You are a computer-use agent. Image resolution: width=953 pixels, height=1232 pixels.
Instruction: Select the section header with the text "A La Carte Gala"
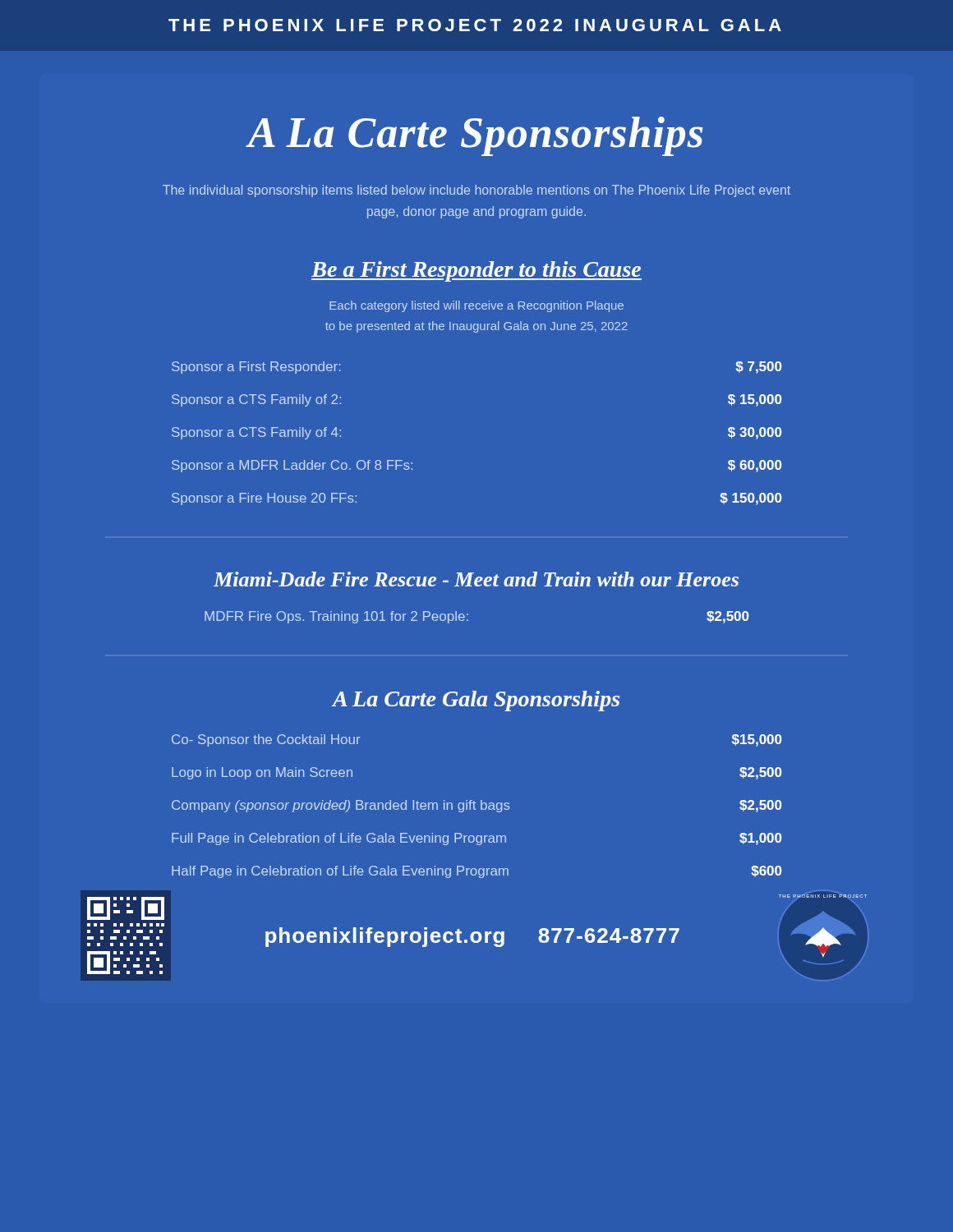(x=476, y=699)
